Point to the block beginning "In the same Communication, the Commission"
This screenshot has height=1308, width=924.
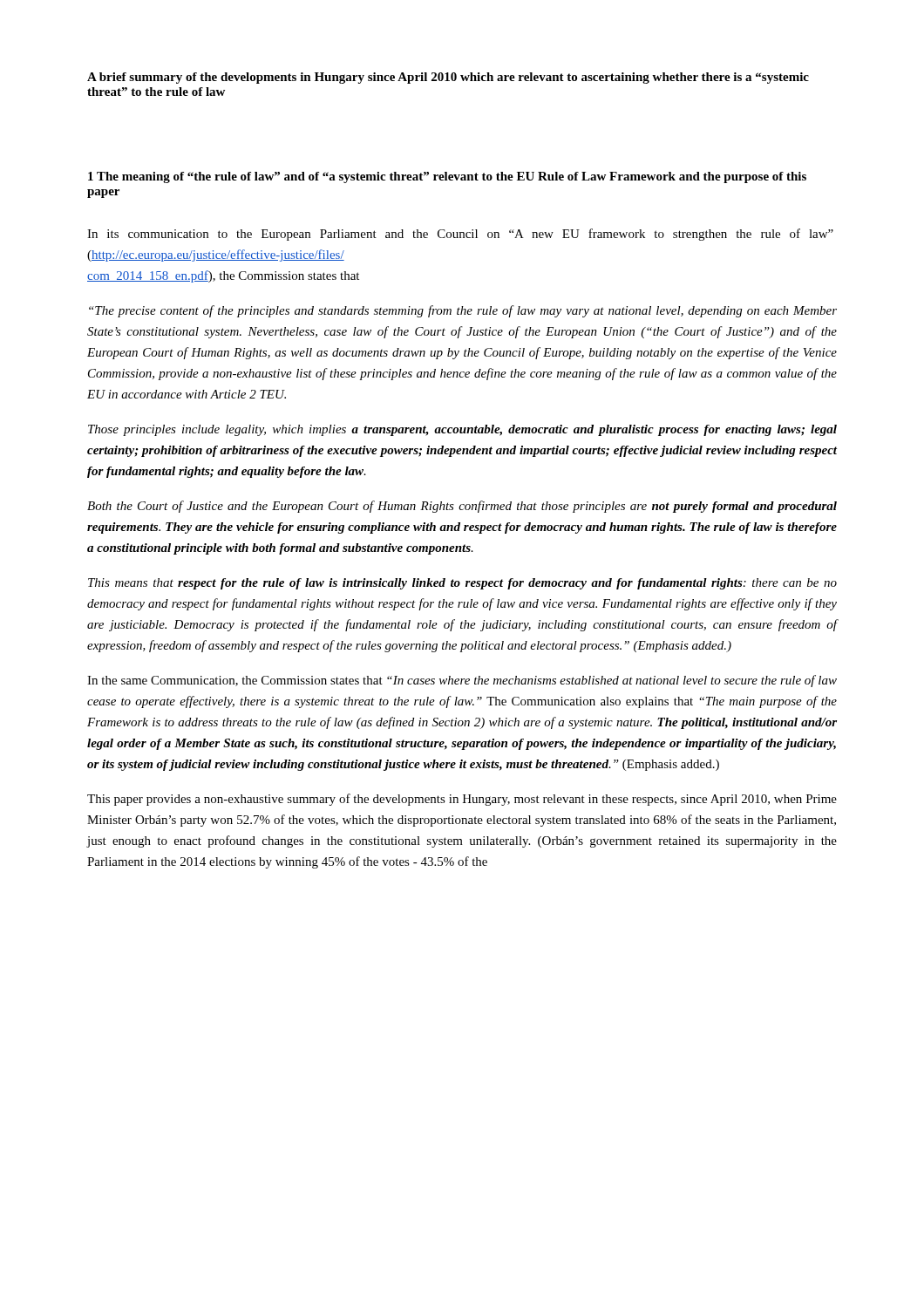[462, 722]
